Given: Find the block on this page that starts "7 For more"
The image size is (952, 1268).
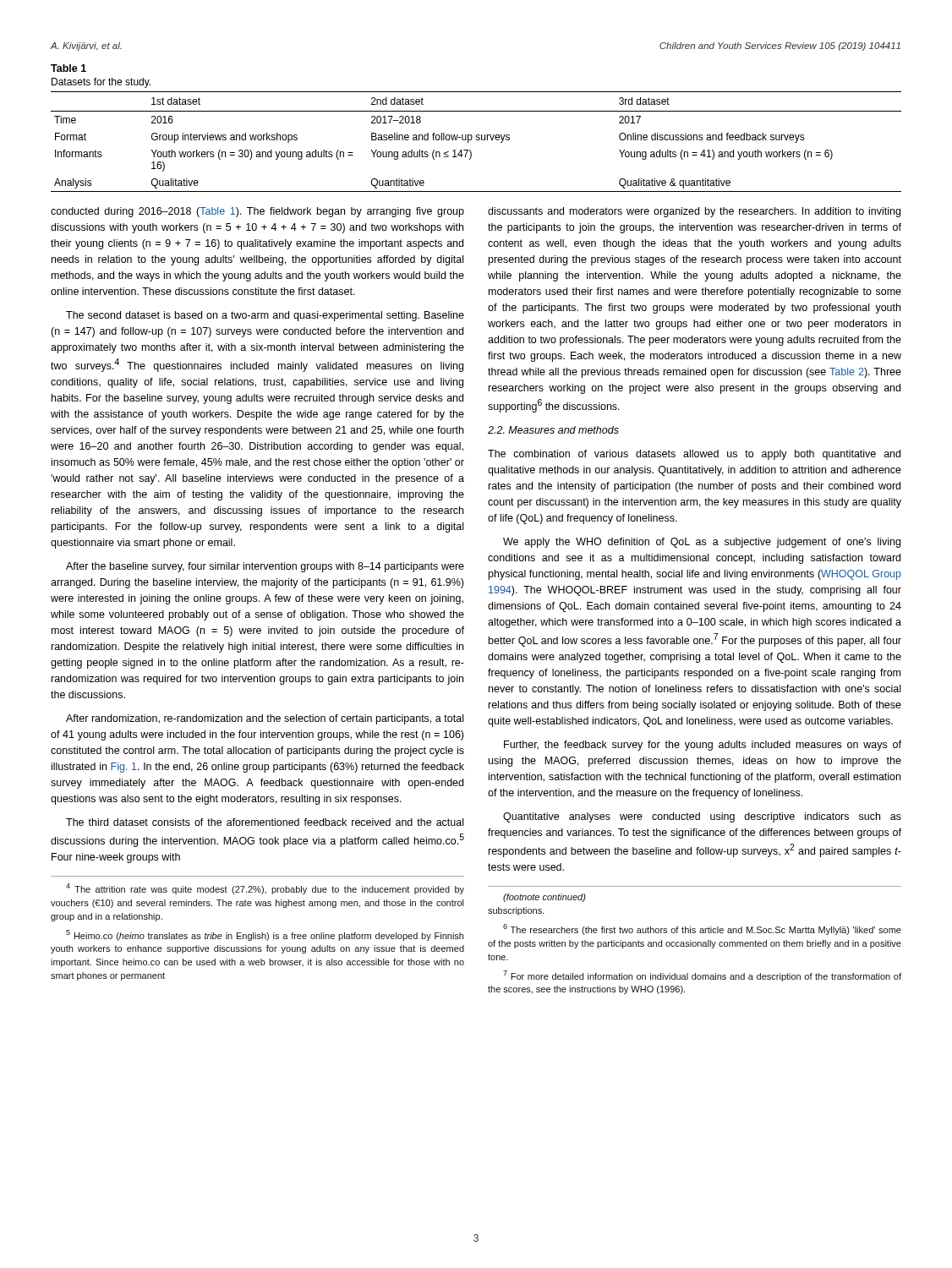Looking at the screenshot, I should click(x=695, y=982).
